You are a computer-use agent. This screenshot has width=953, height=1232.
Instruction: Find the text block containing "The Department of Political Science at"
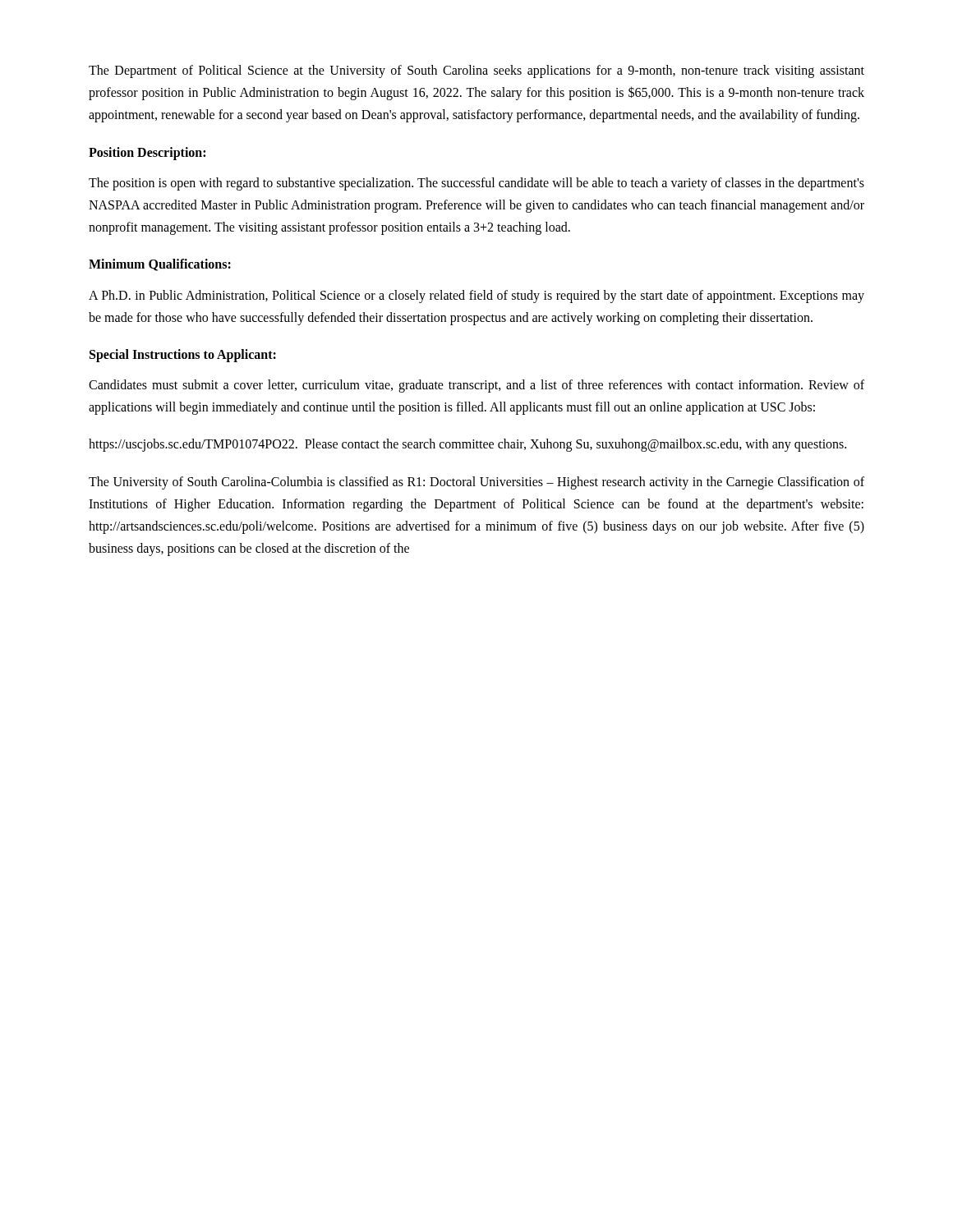pyautogui.click(x=476, y=93)
